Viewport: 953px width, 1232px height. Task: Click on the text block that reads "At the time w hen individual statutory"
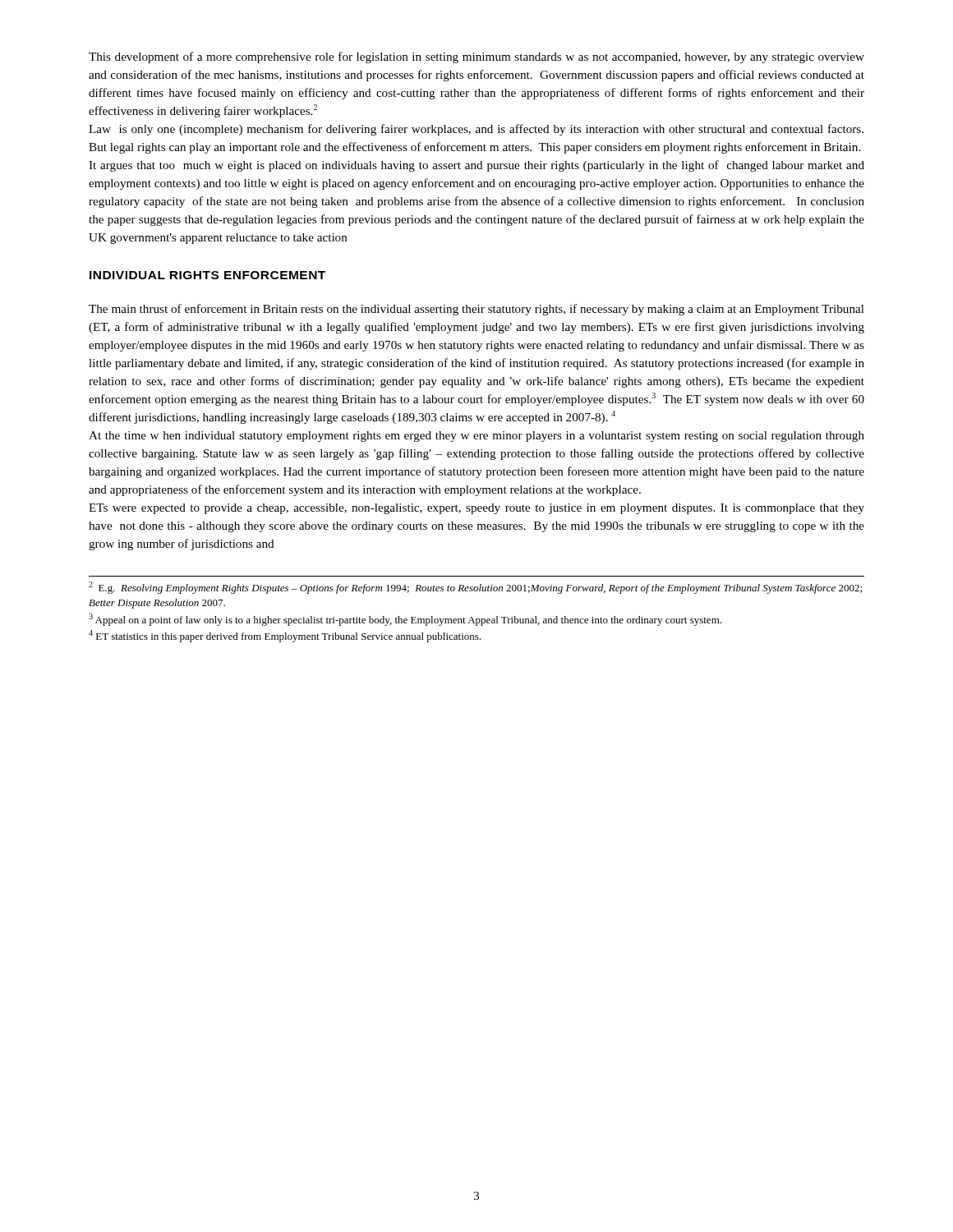(476, 462)
